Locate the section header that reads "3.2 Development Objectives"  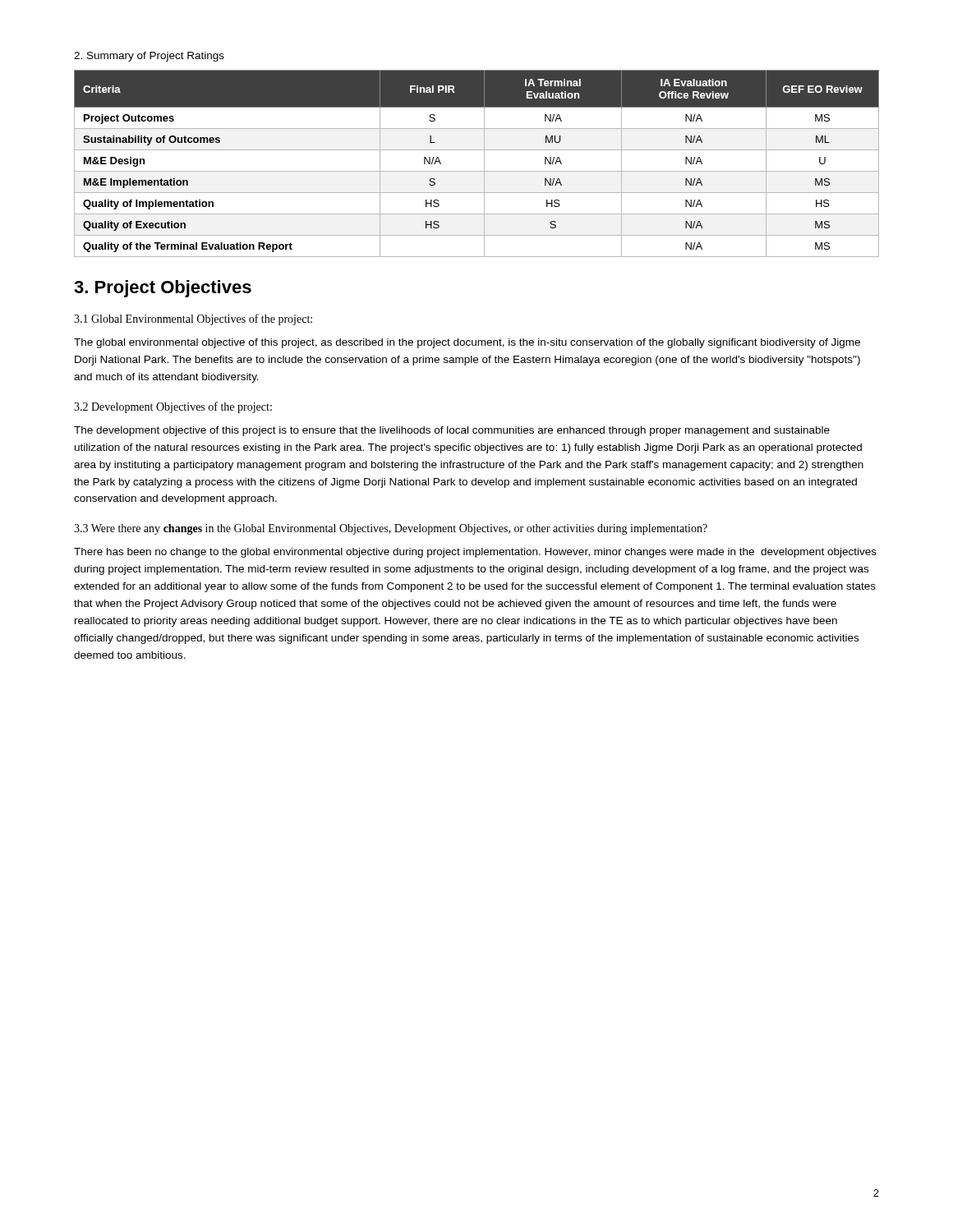point(173,407)
